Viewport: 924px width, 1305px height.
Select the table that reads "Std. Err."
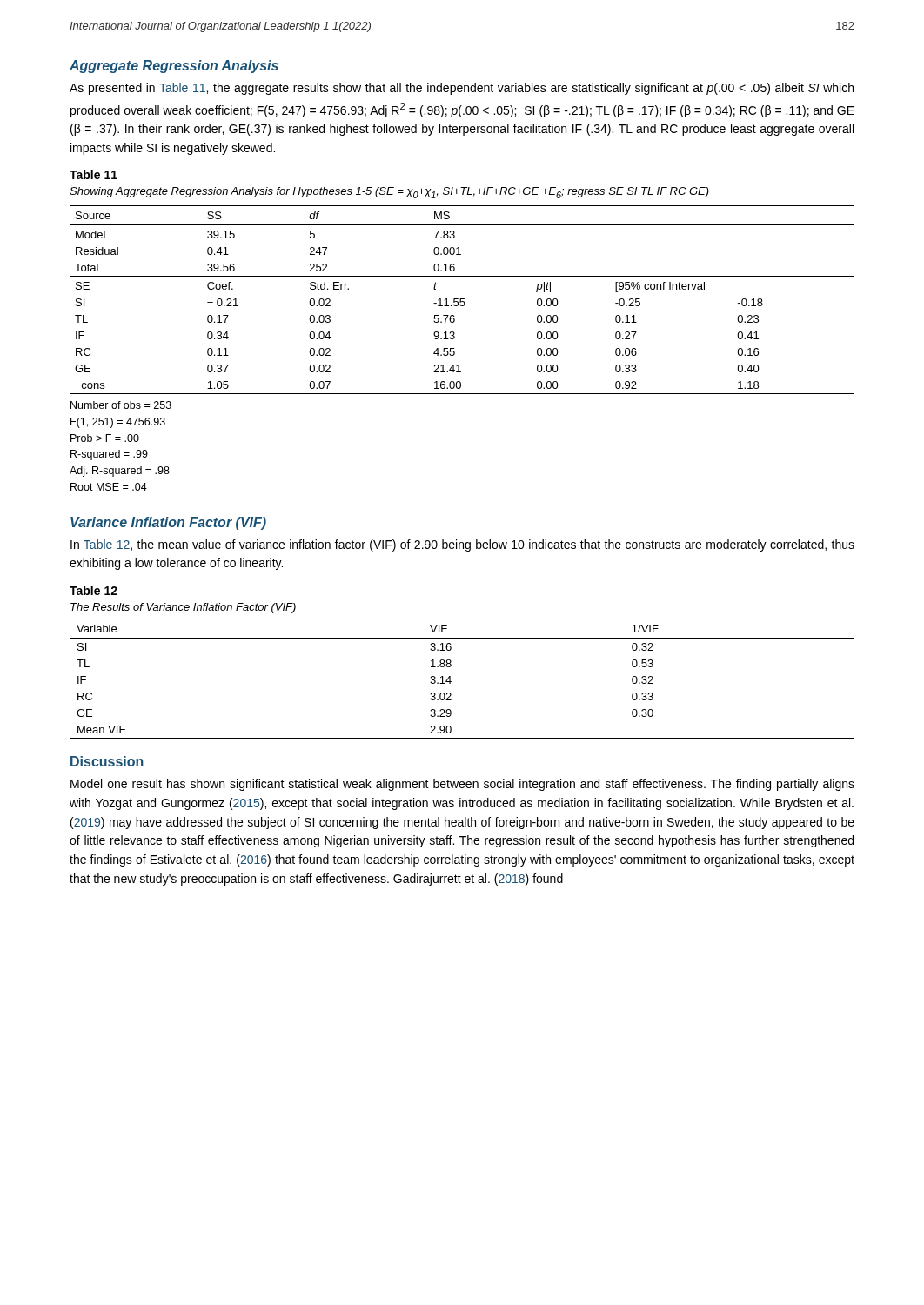pos(462,300)
